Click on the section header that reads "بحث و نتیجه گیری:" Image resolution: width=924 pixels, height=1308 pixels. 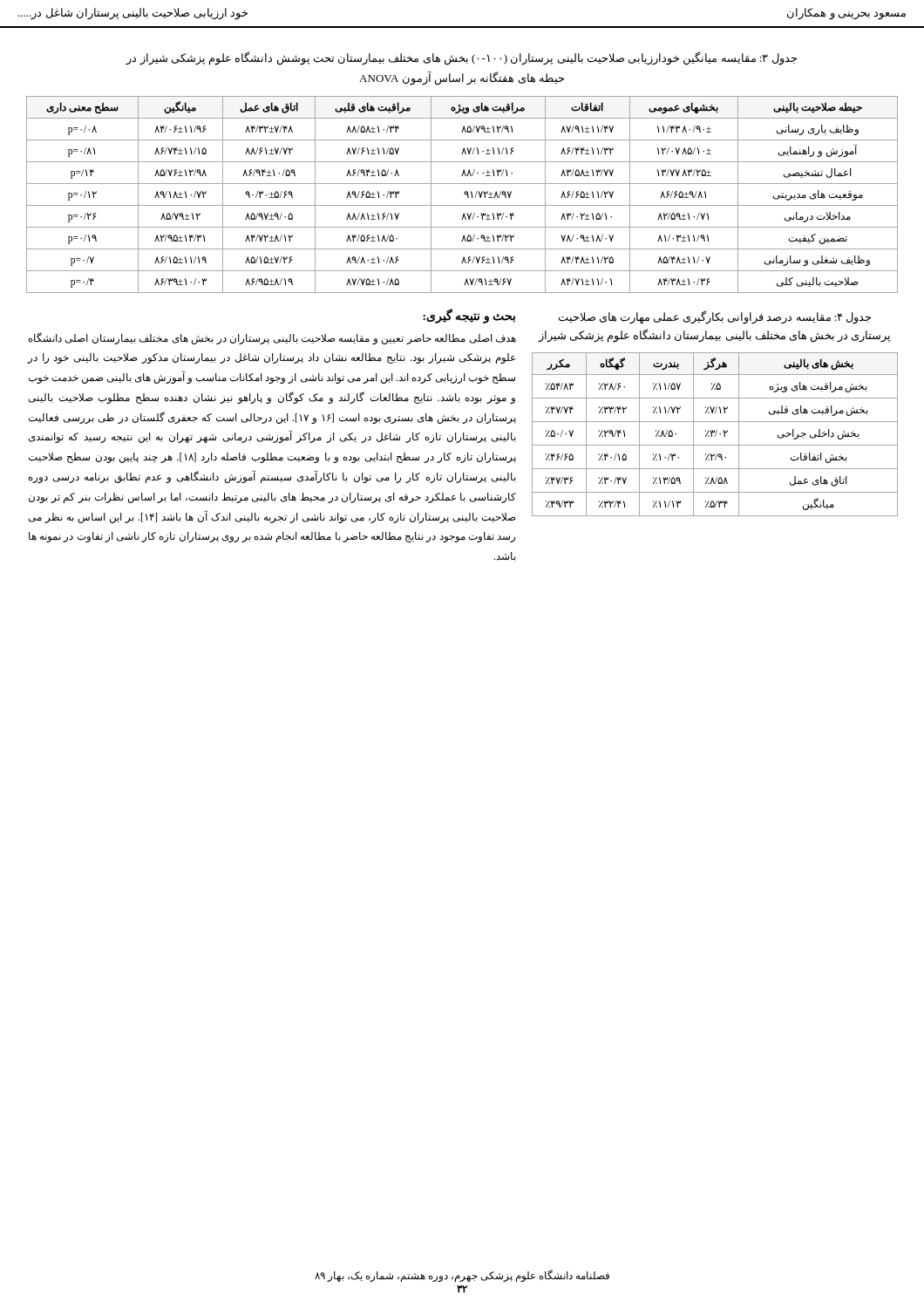point(469,316)
